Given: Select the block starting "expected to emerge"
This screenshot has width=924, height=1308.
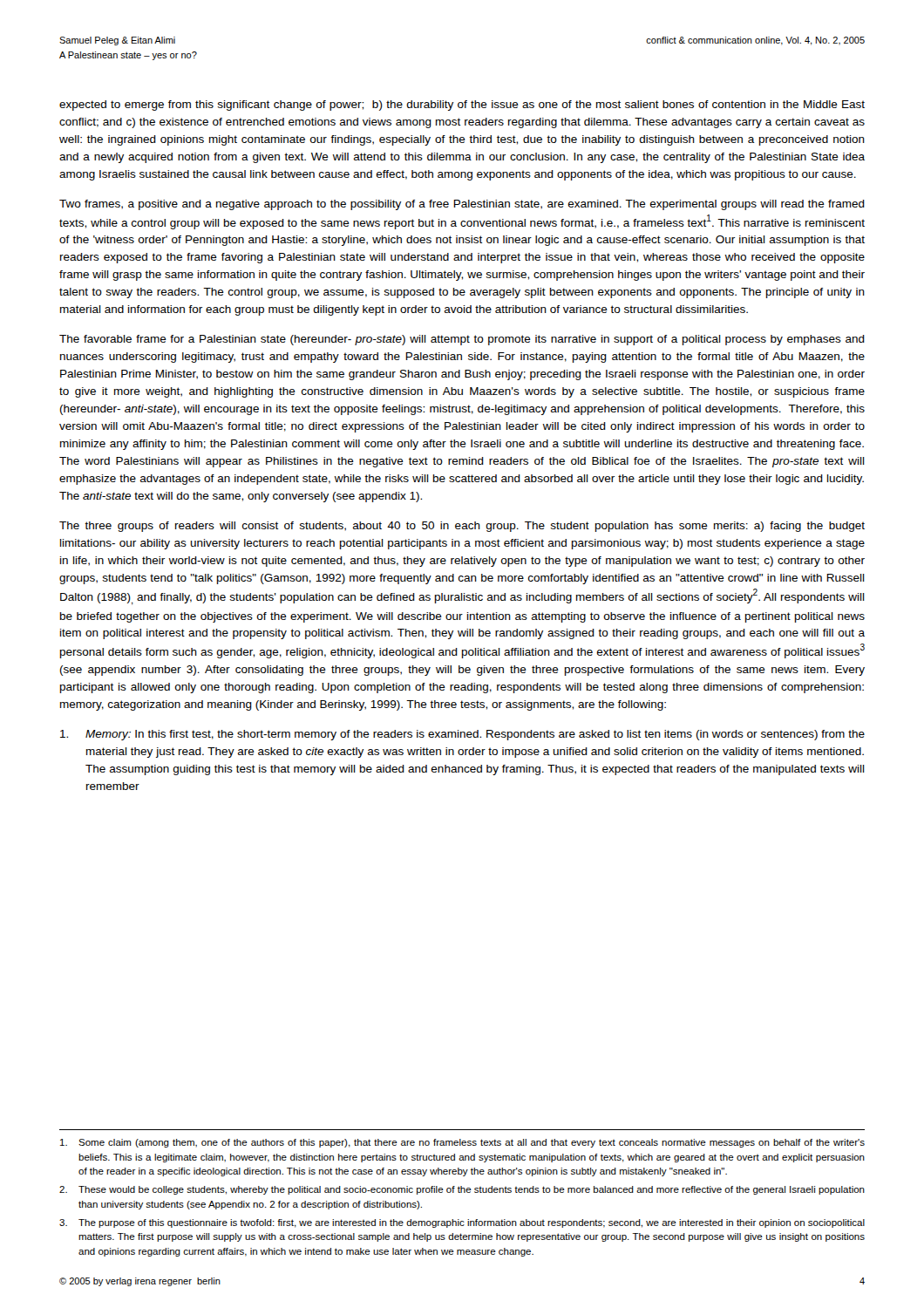Looking at the screenshot, I should pyautogui.click(x=462, y=139).
